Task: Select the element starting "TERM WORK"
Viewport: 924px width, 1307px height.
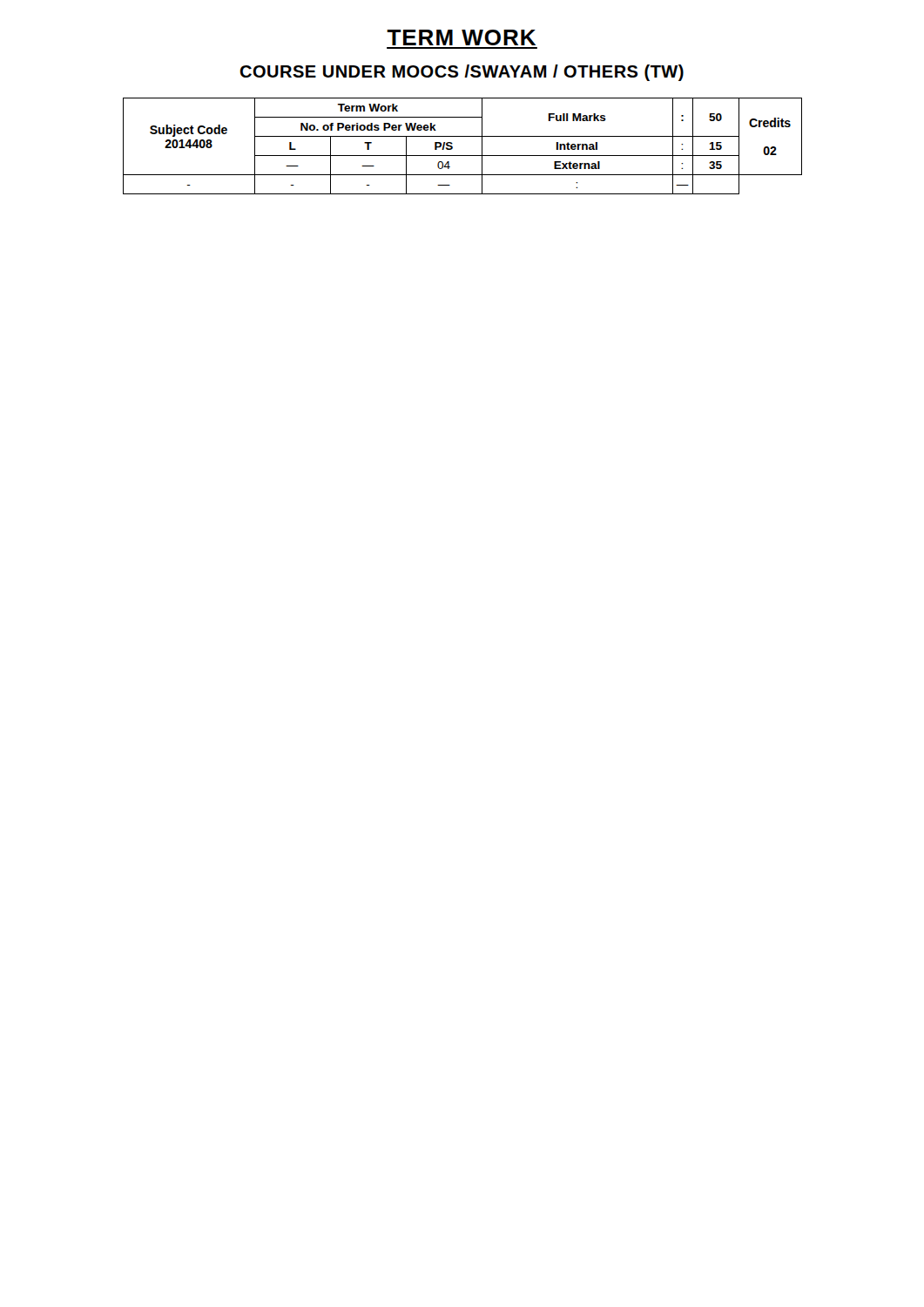Action: [x=462, y=38]
